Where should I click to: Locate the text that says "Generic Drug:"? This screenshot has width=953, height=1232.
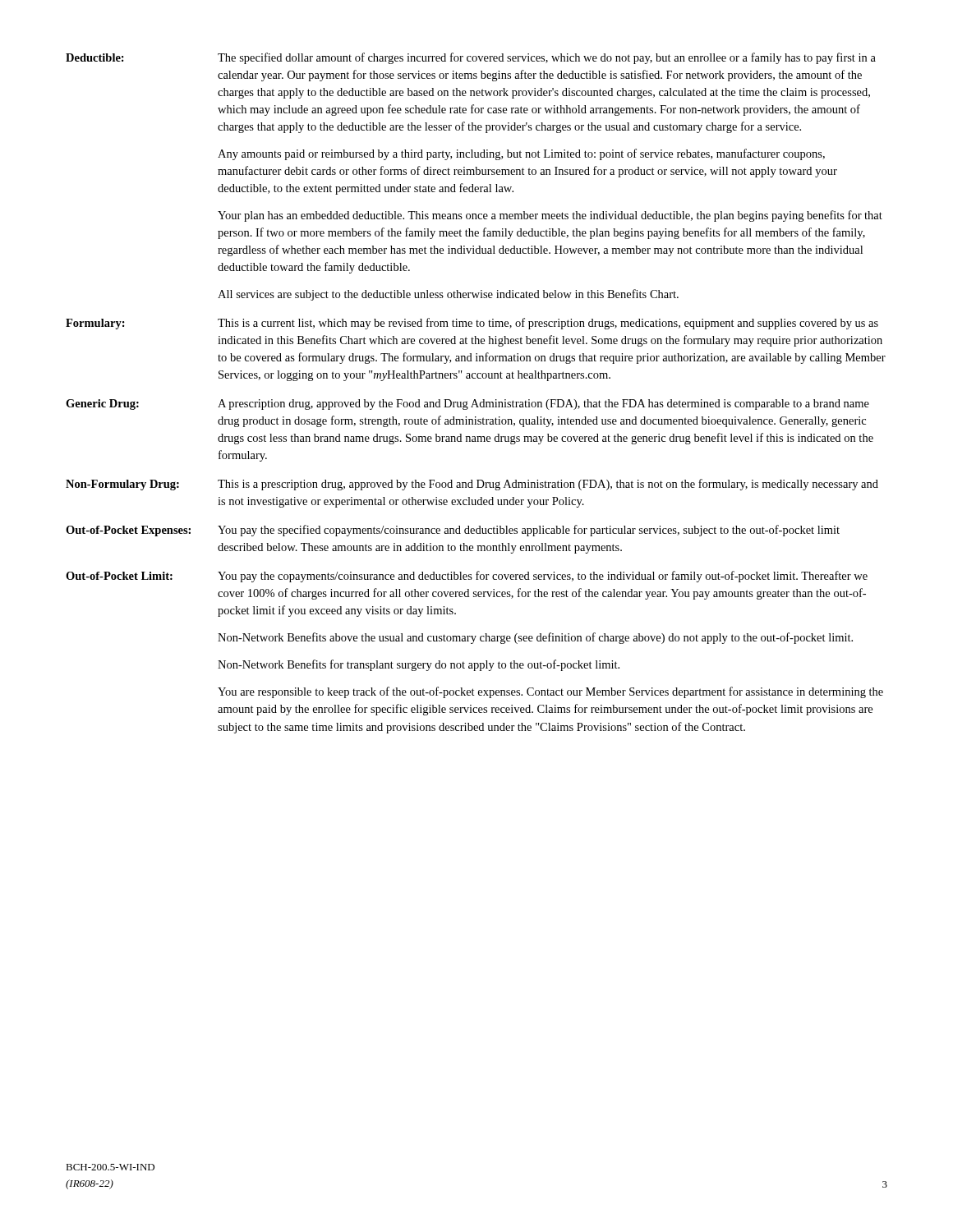coord(103,403)
